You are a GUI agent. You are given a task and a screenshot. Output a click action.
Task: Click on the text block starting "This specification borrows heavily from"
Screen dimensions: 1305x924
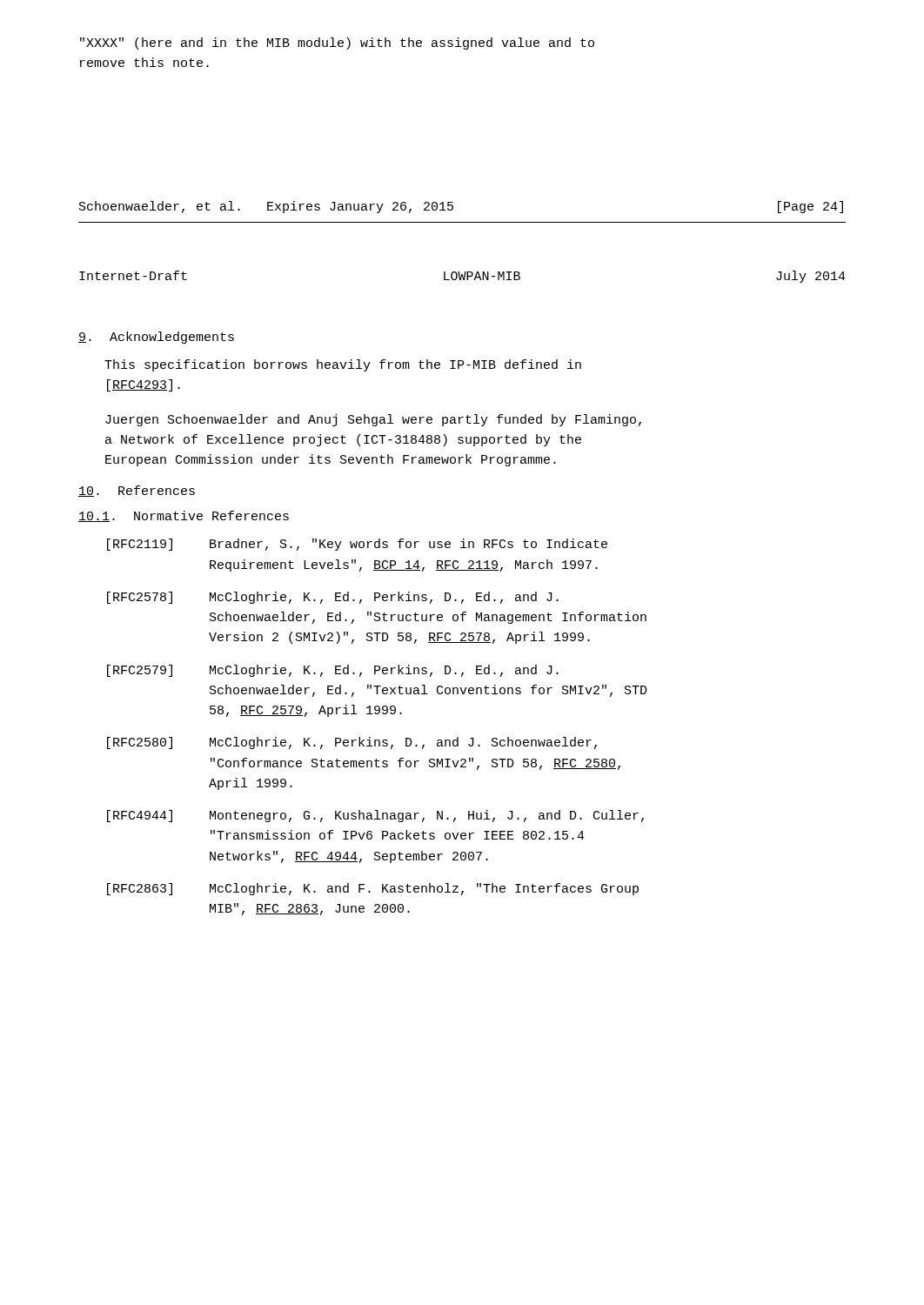(x=343, y=376)
